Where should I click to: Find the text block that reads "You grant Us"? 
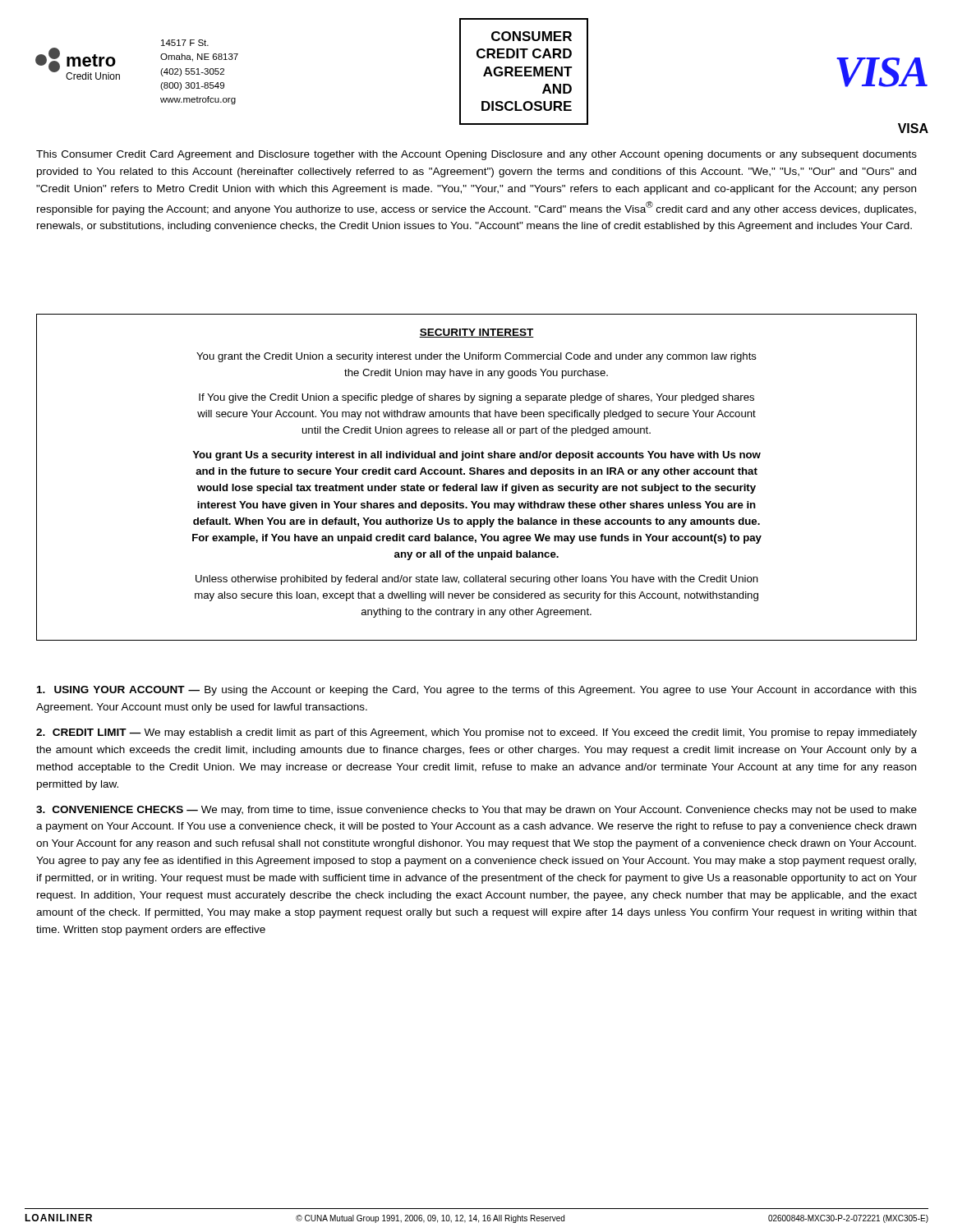[476, 504]
